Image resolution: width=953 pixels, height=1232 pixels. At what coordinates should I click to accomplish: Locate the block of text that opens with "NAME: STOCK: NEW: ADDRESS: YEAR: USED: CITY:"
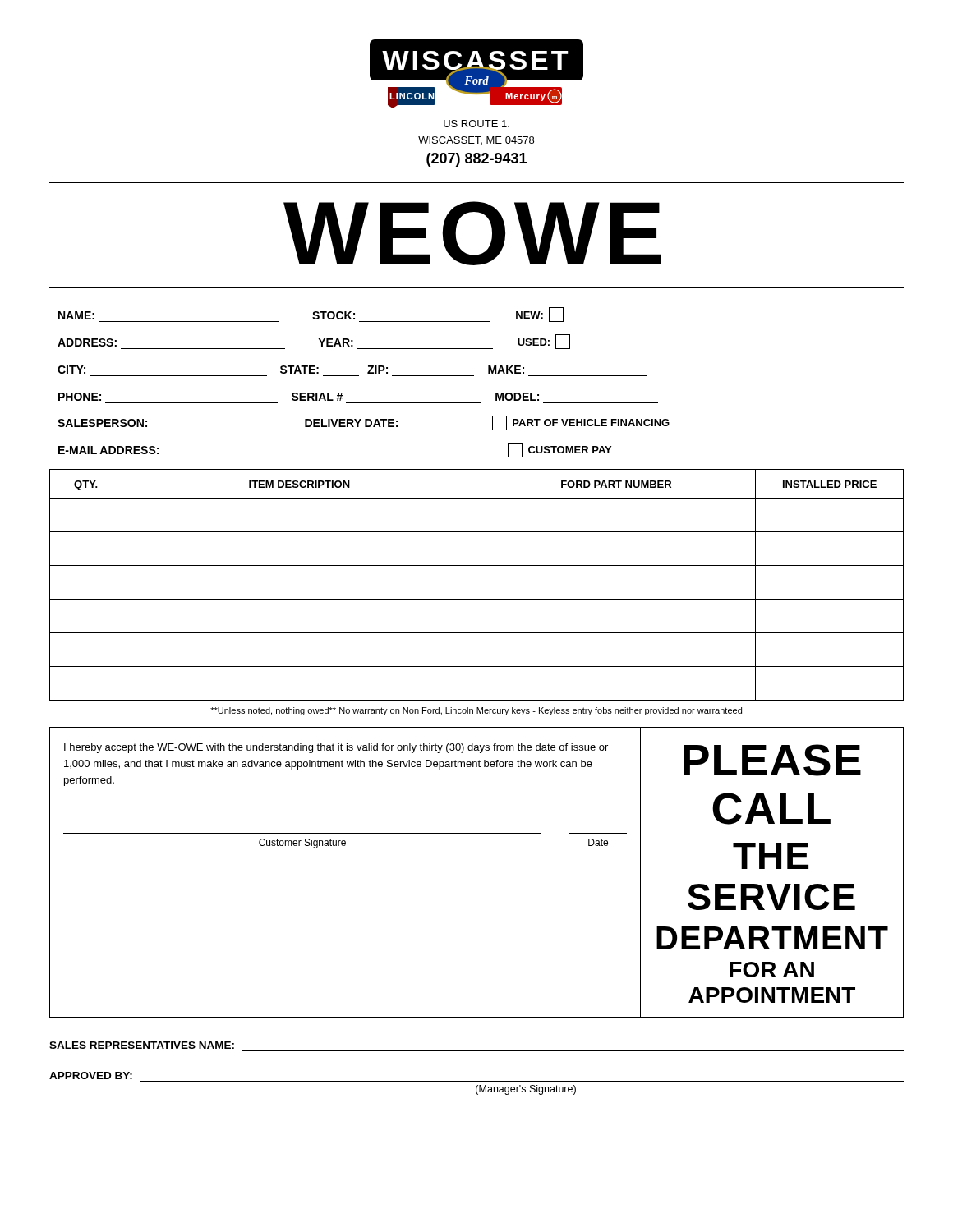(476, 382)
